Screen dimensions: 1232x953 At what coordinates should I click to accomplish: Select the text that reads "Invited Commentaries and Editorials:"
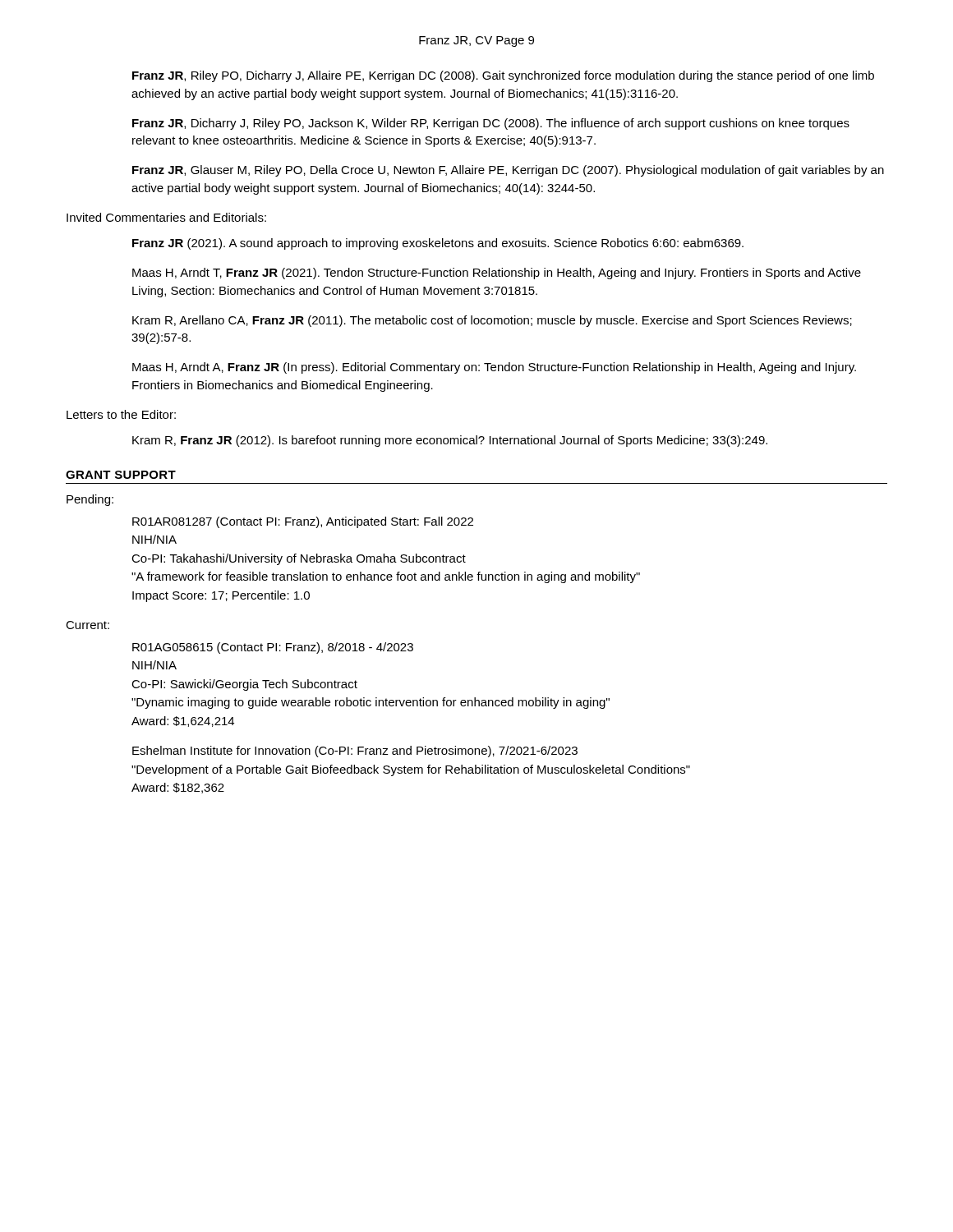pos(166,217)
